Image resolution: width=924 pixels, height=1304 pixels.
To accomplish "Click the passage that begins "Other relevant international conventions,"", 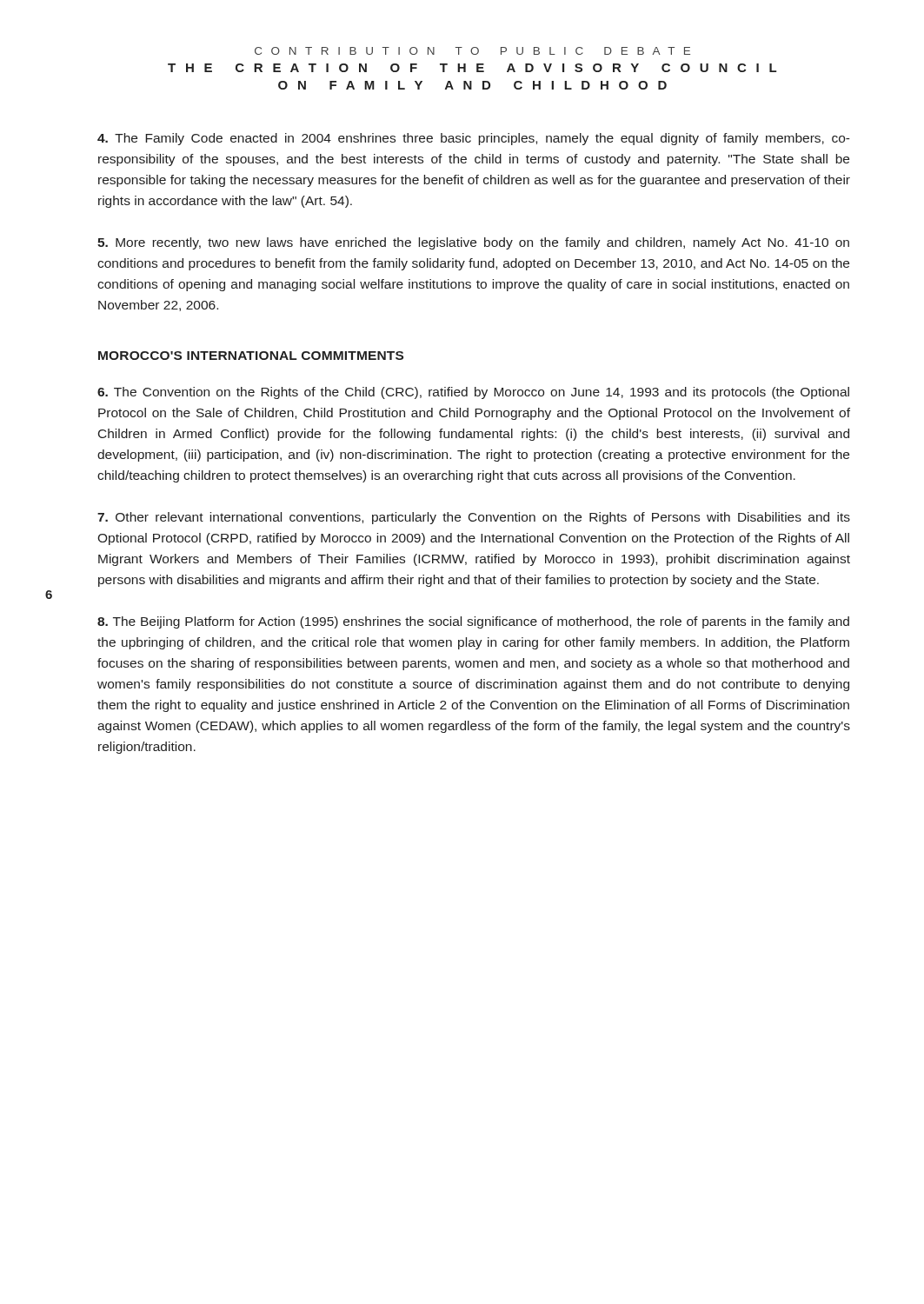I will click(x=474, y=548).
